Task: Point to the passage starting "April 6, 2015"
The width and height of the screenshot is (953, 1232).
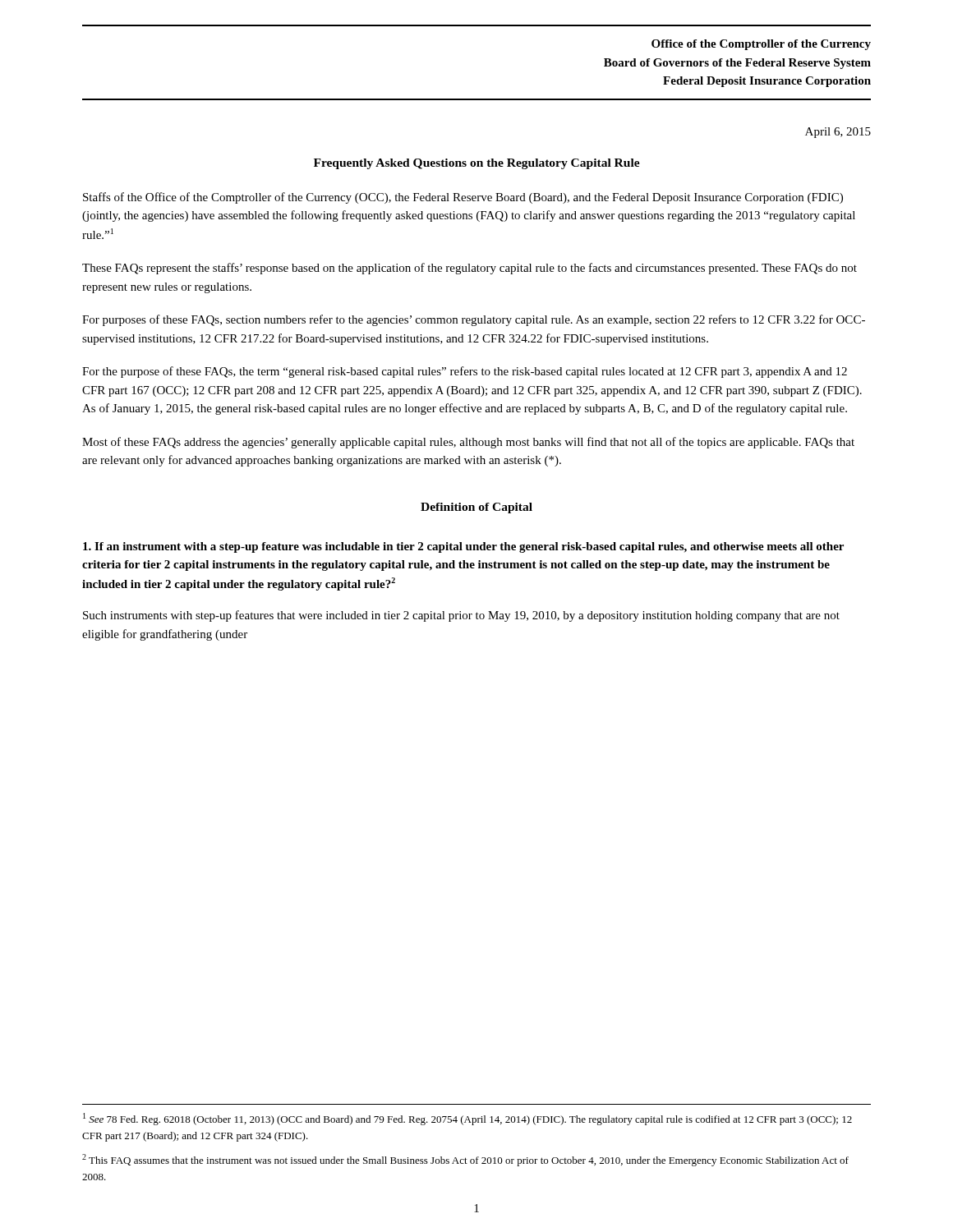Action: click(x=838, y=131)
